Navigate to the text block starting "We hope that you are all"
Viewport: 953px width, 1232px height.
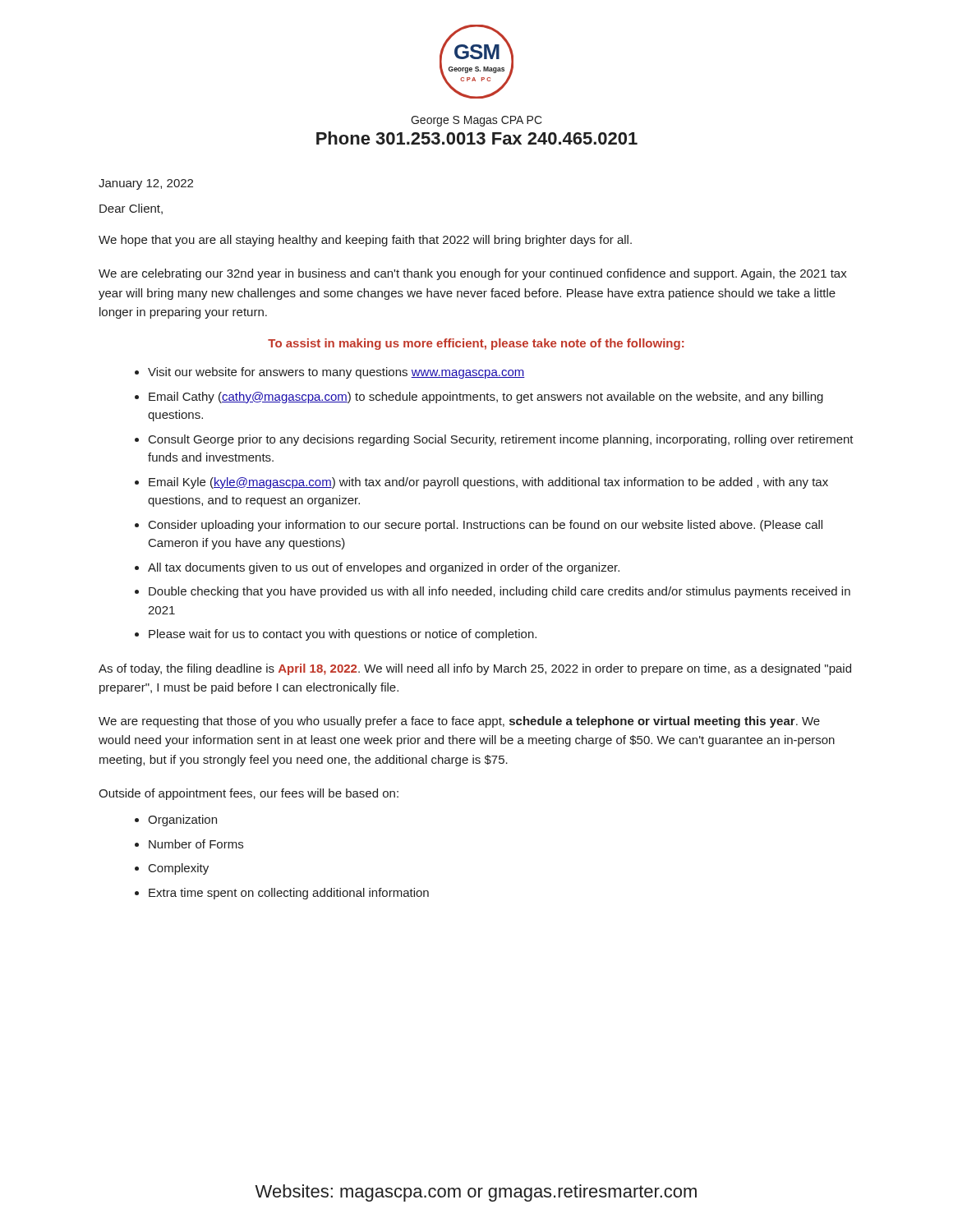pos(366,239)
